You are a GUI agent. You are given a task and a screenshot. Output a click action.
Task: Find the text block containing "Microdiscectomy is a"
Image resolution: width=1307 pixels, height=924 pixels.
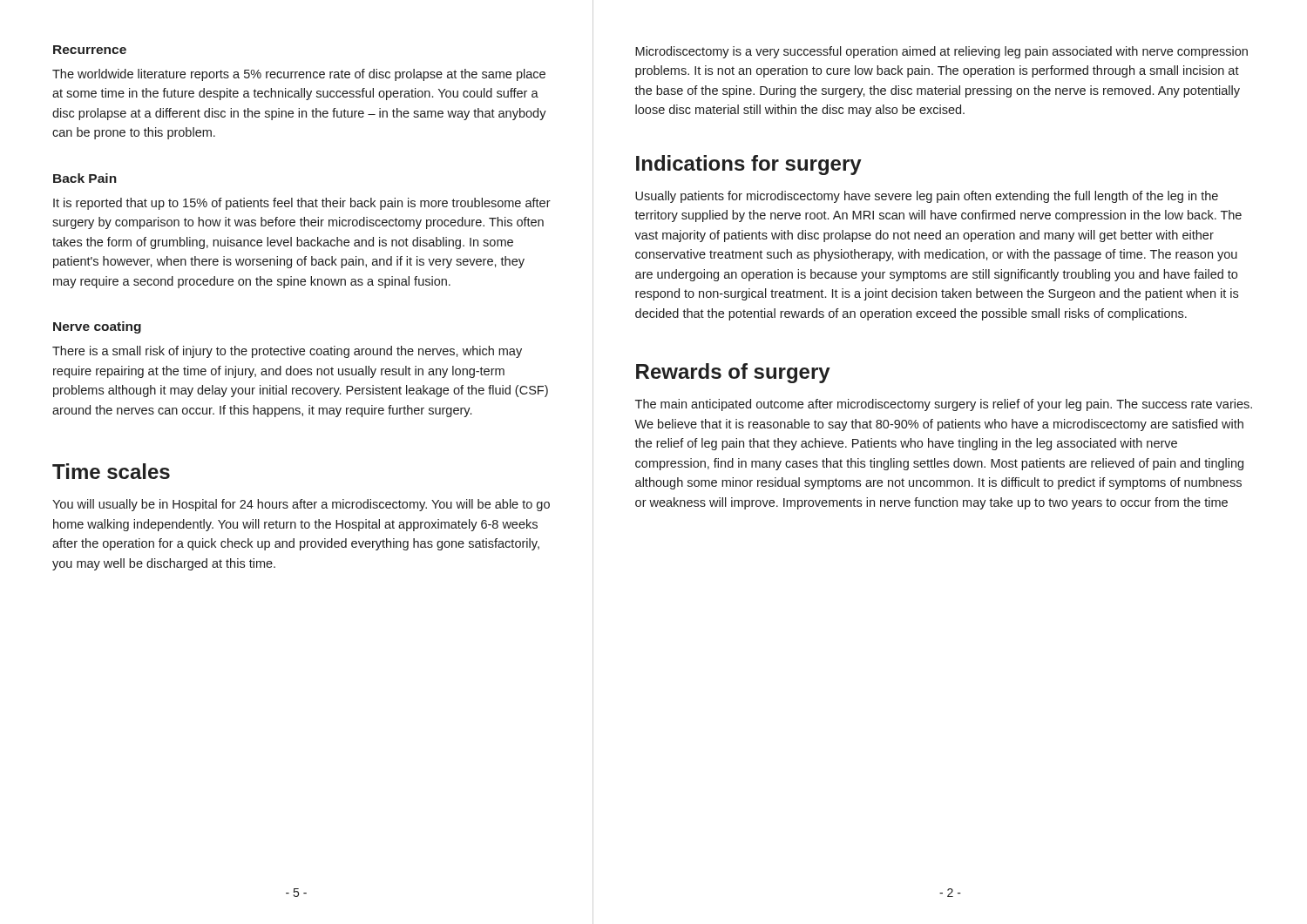pos(942,81)
